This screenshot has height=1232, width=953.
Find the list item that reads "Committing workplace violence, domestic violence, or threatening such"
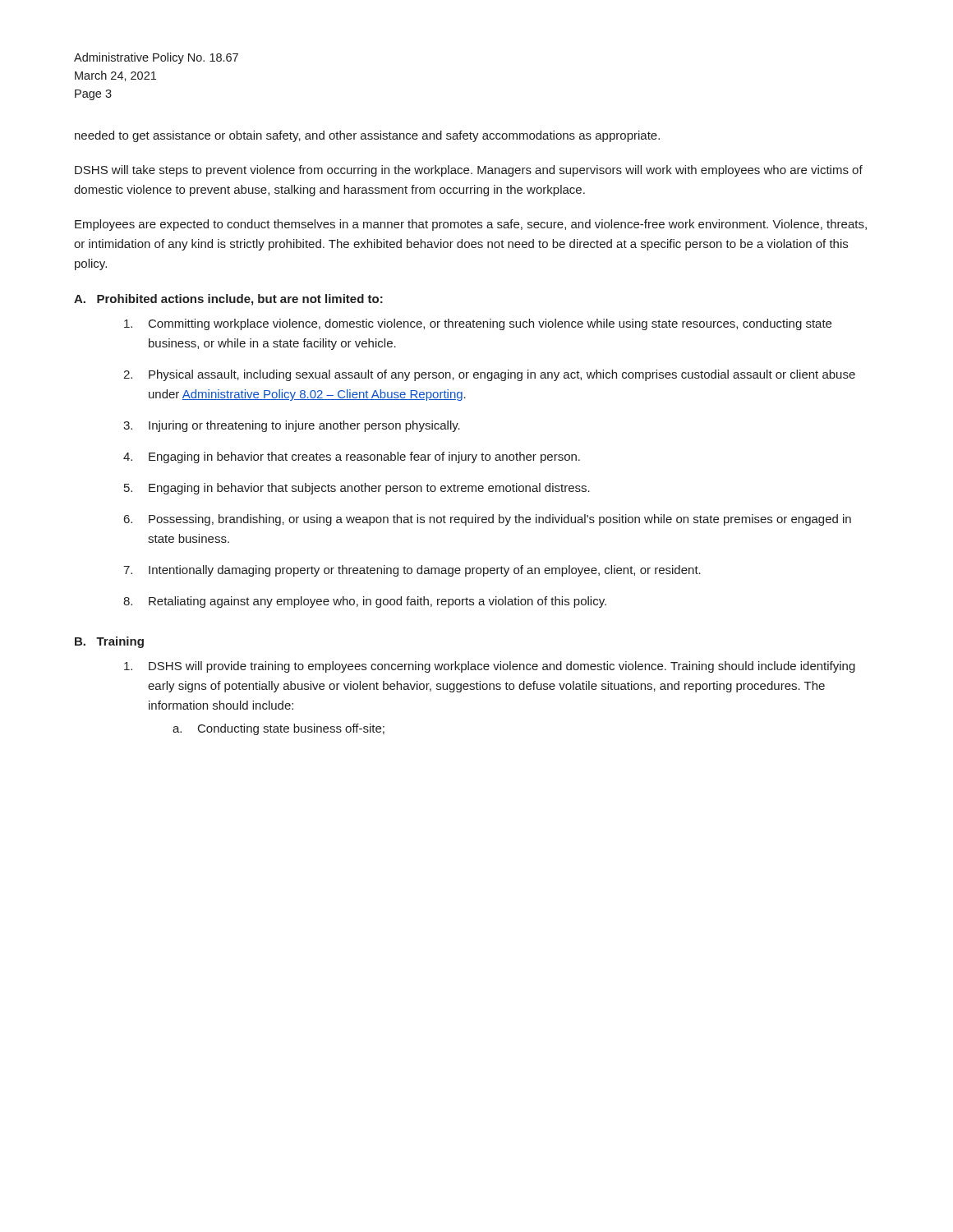(501, 334)
